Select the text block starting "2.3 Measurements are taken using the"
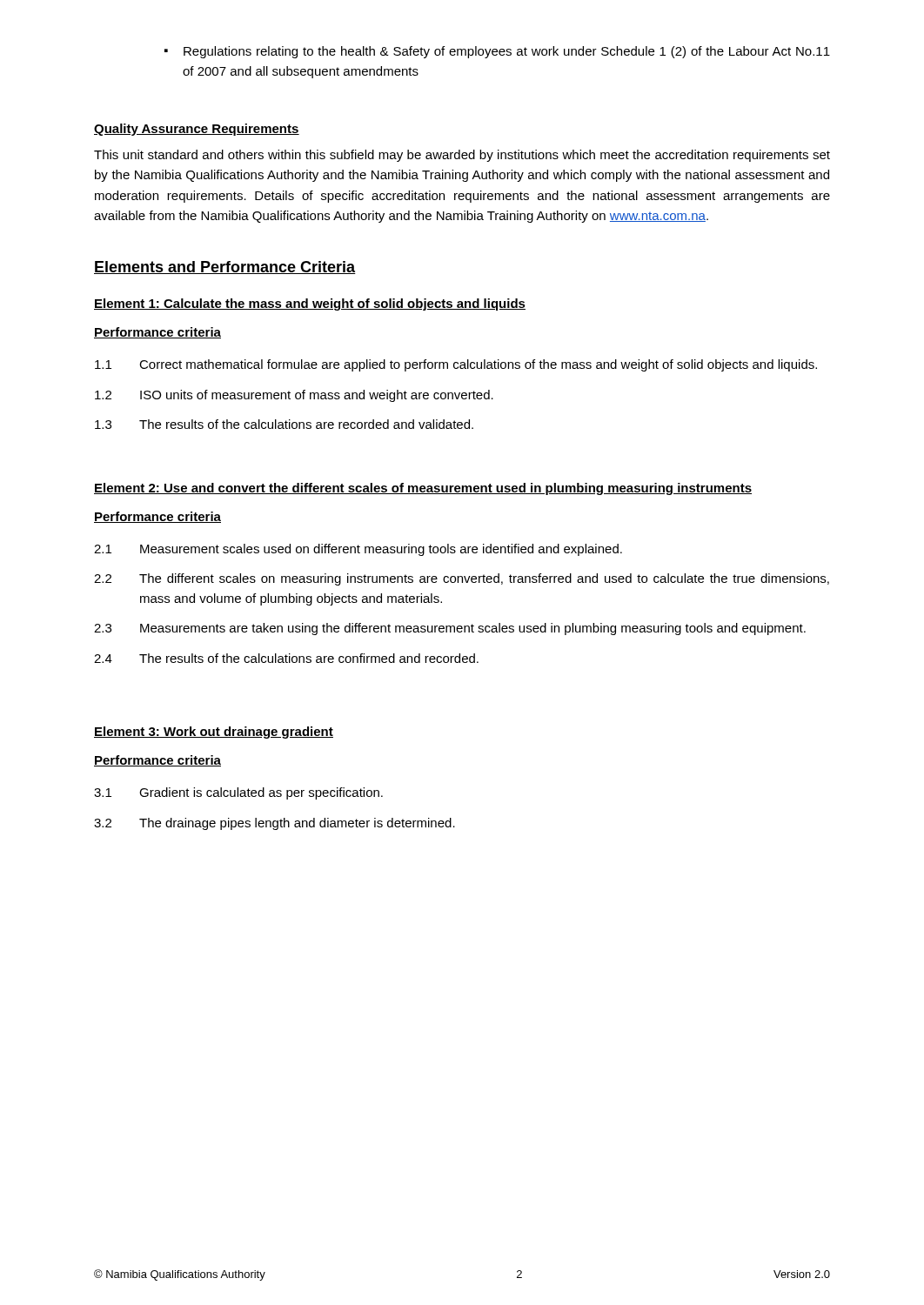This screenshot has width=924, height=1305. click(462, 628)
